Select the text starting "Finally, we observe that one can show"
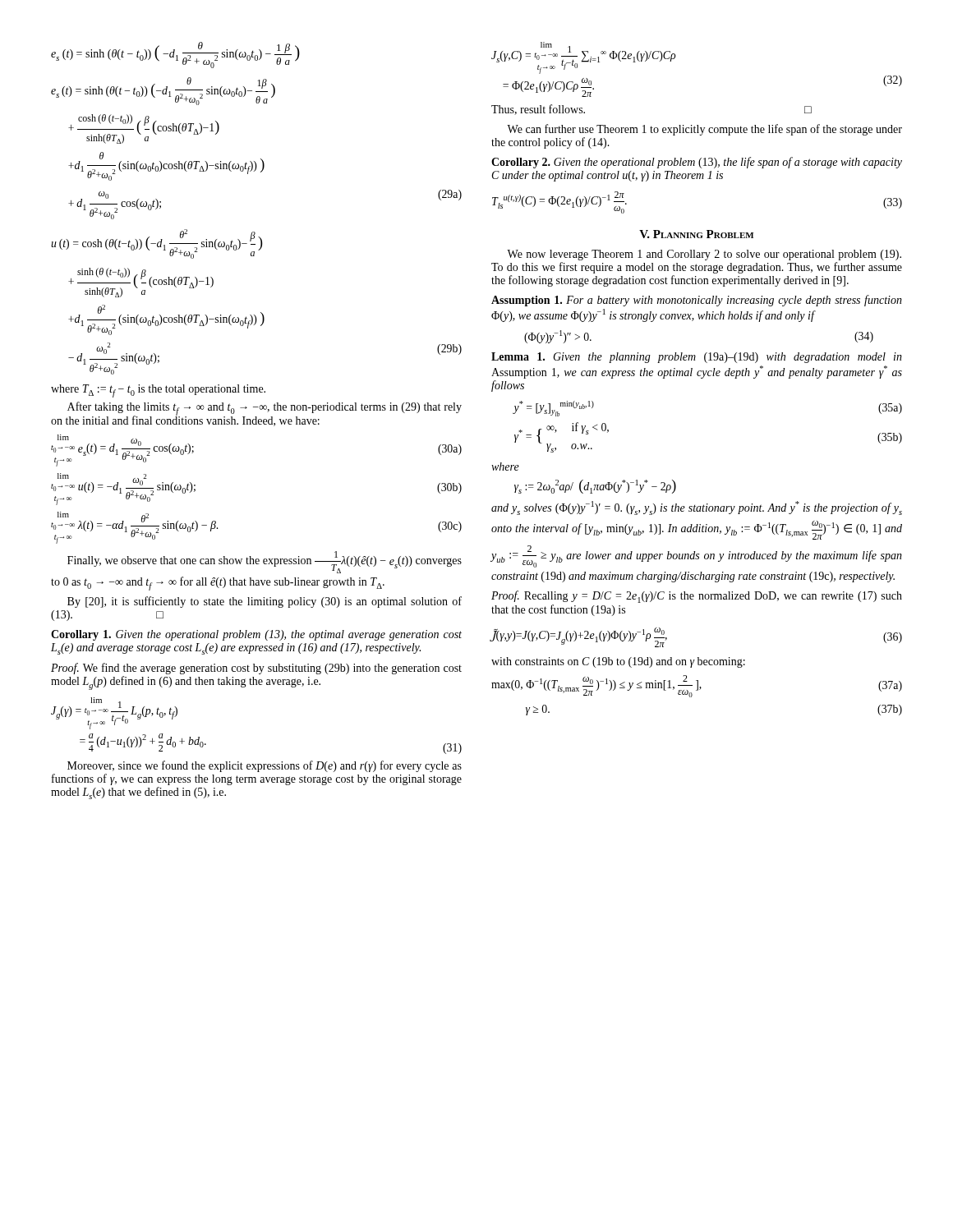Screen dimensions: 1232x953 [x=256, y=570]
